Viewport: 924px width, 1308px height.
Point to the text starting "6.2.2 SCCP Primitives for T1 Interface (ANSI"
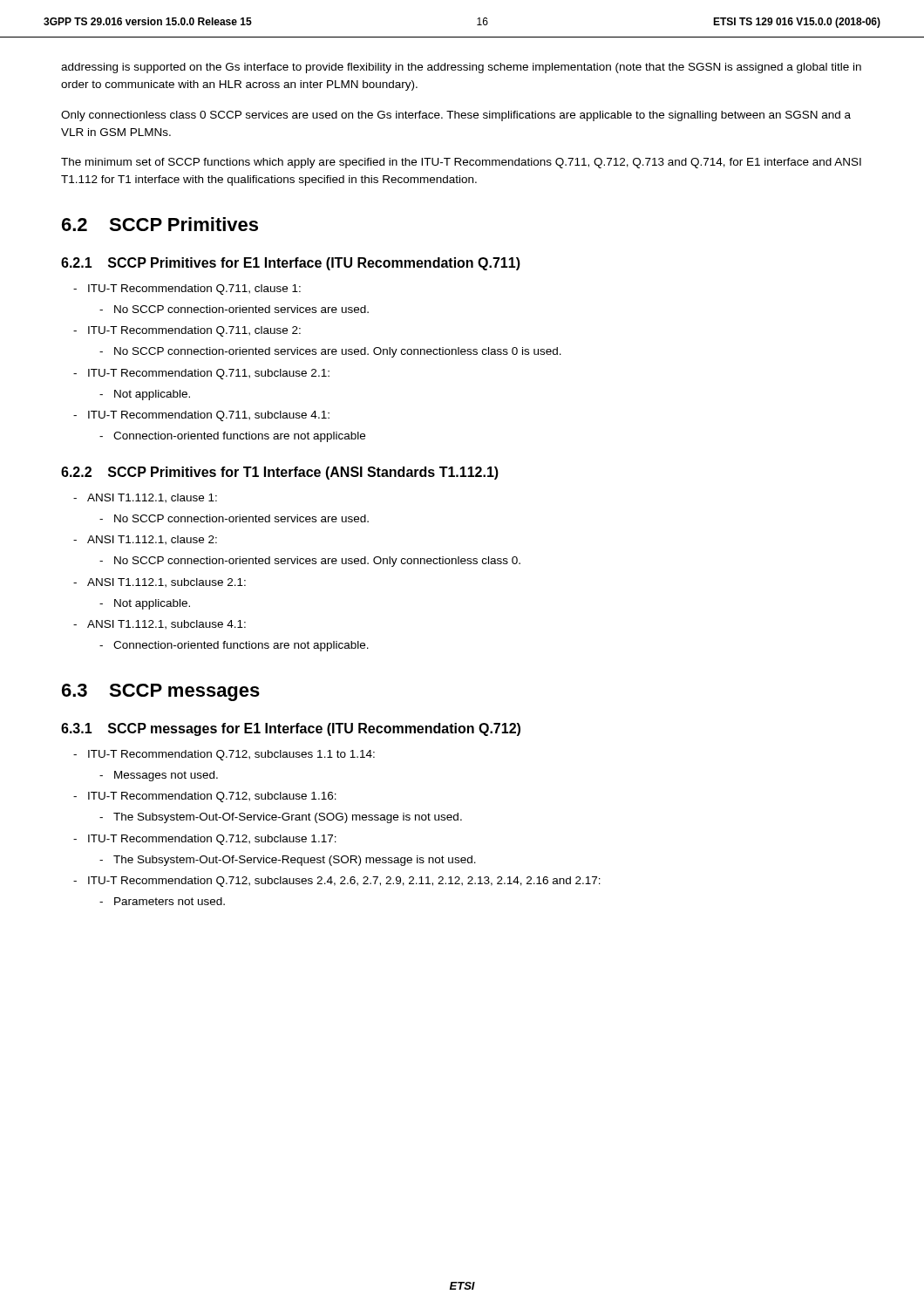click(280, 472)
